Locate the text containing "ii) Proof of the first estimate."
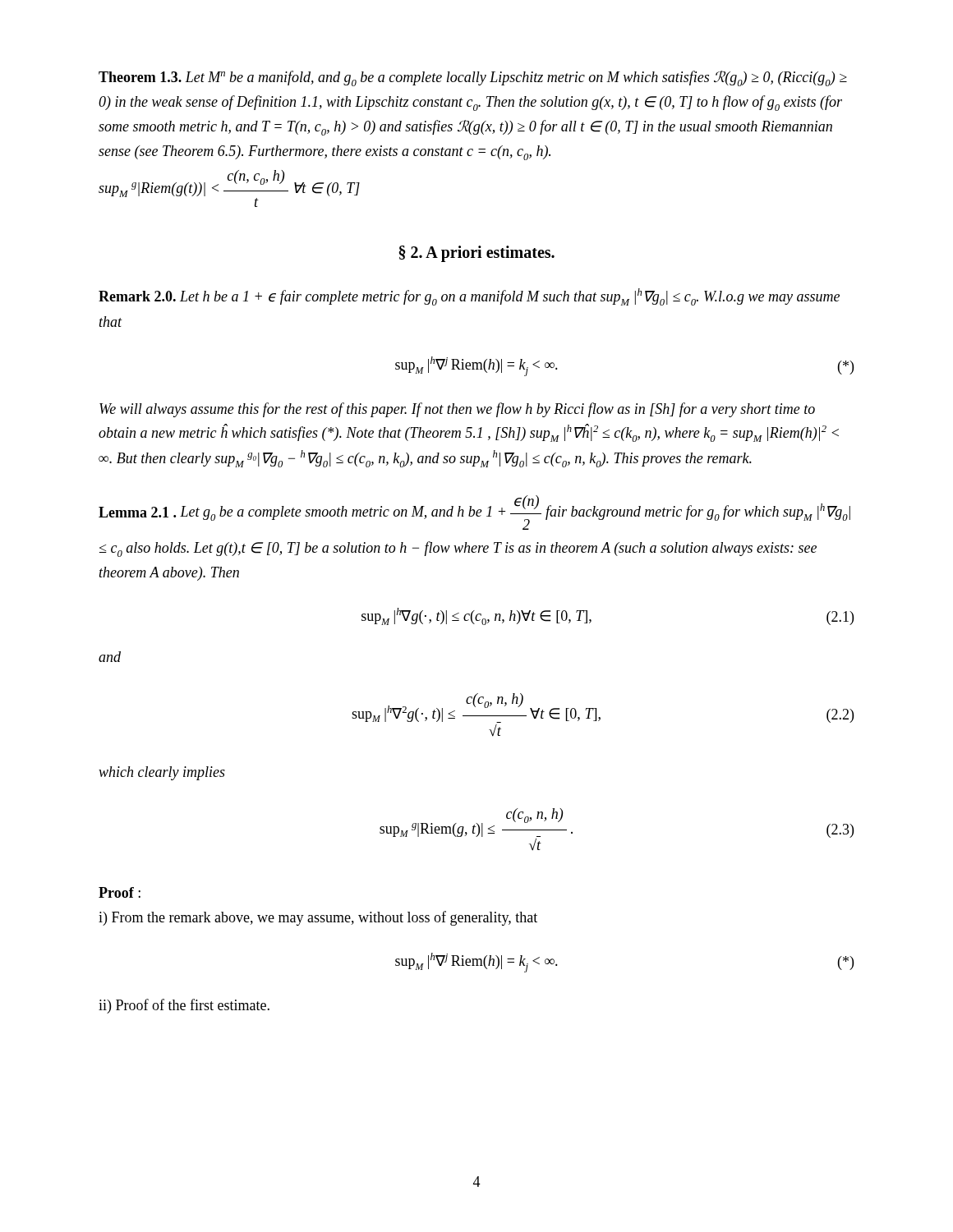This screenshot has width=953, height=1232. [184, 1005]
